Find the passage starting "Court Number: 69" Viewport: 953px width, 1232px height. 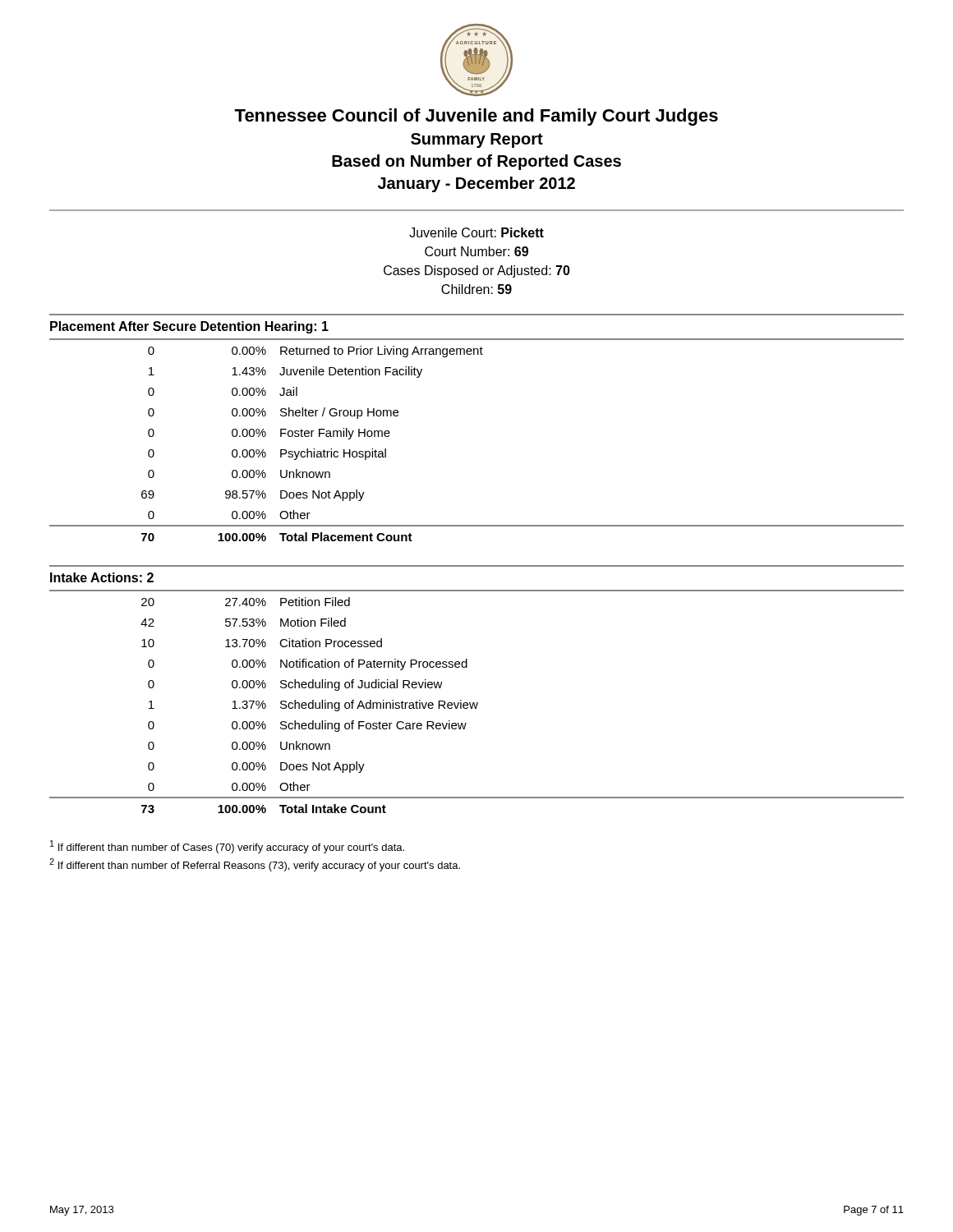coord(476,252)
